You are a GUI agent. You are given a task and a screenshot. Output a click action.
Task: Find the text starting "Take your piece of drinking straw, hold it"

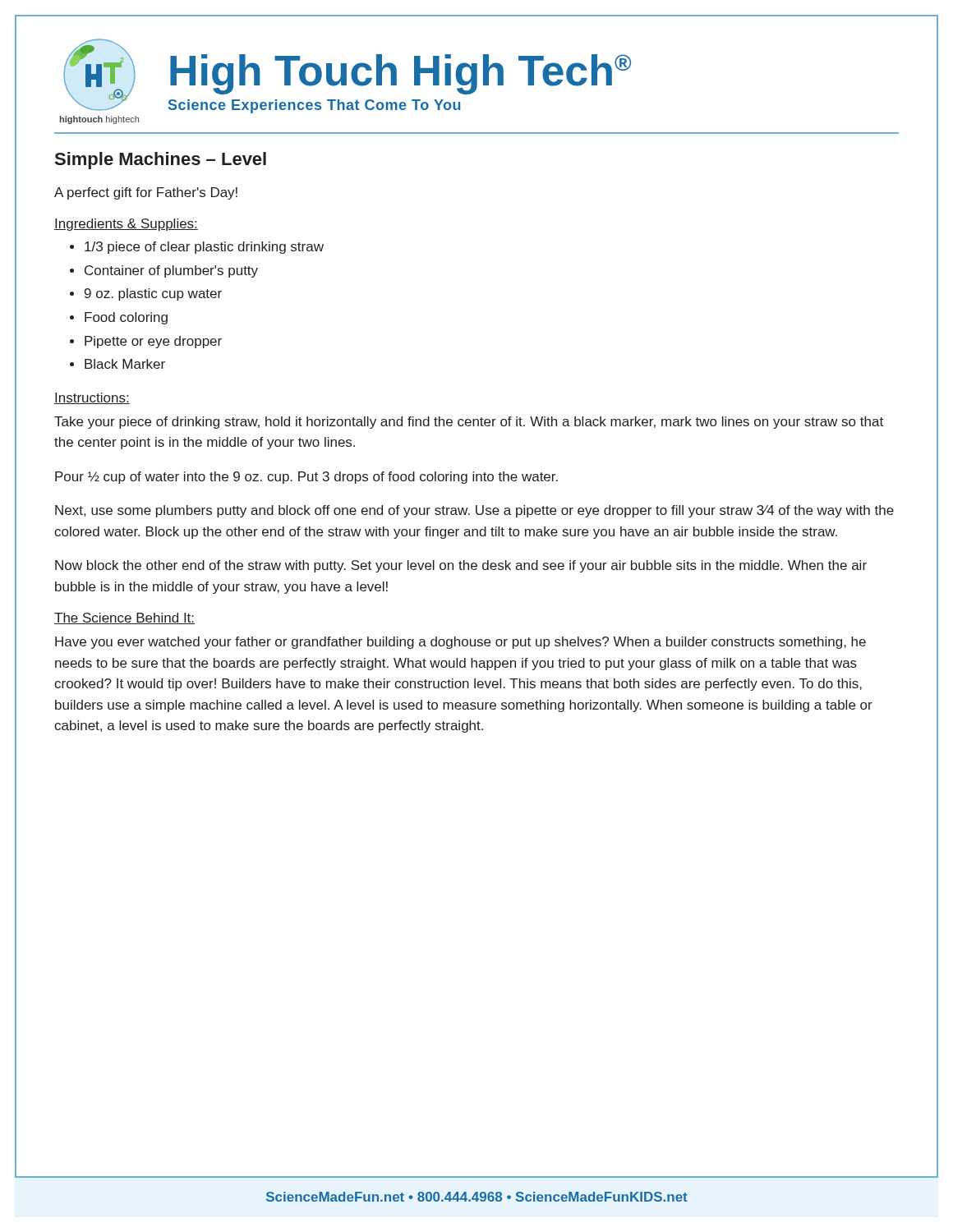point(476,432)
